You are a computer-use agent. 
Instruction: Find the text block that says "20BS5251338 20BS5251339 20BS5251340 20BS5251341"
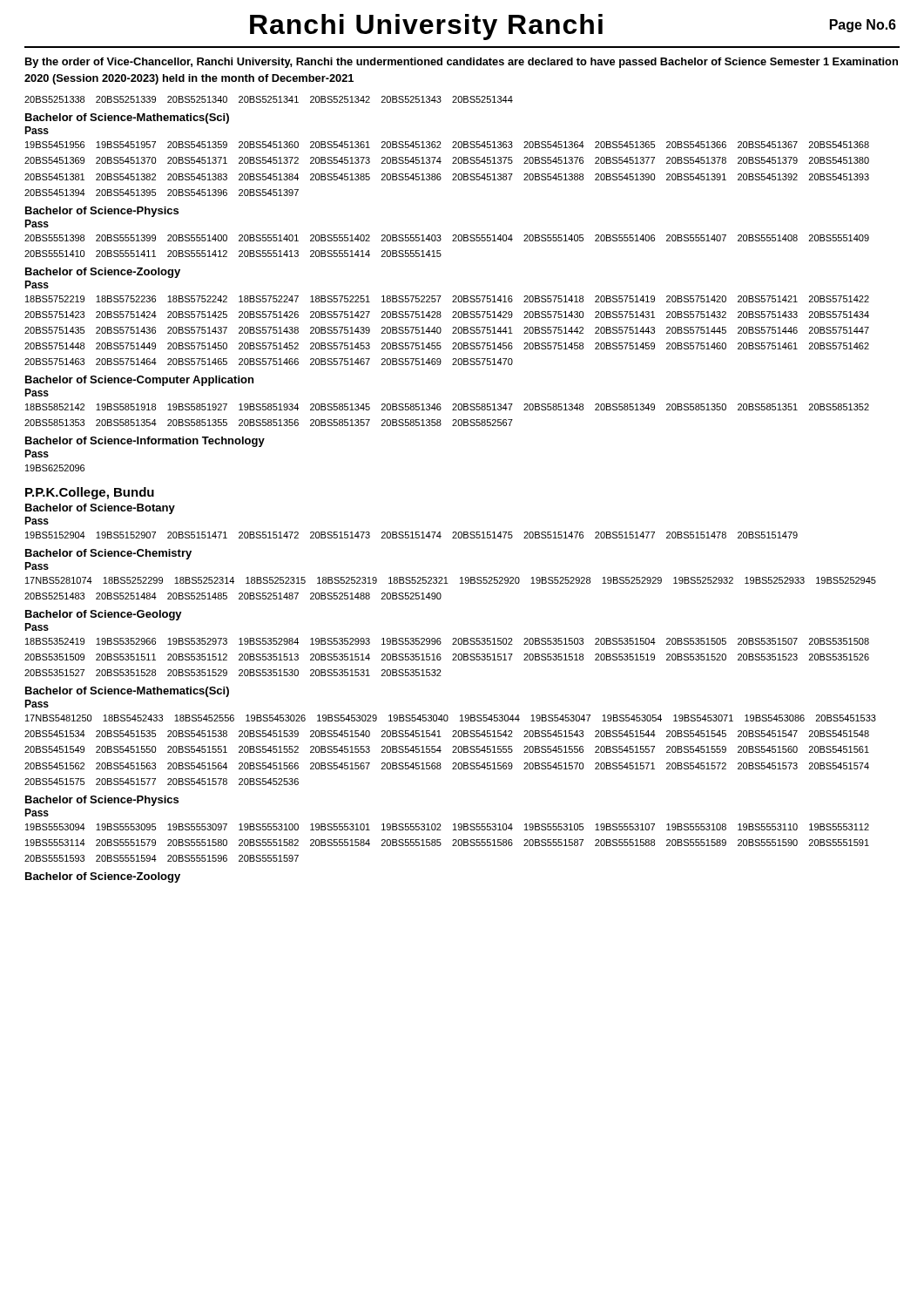(x=269, y=100)
